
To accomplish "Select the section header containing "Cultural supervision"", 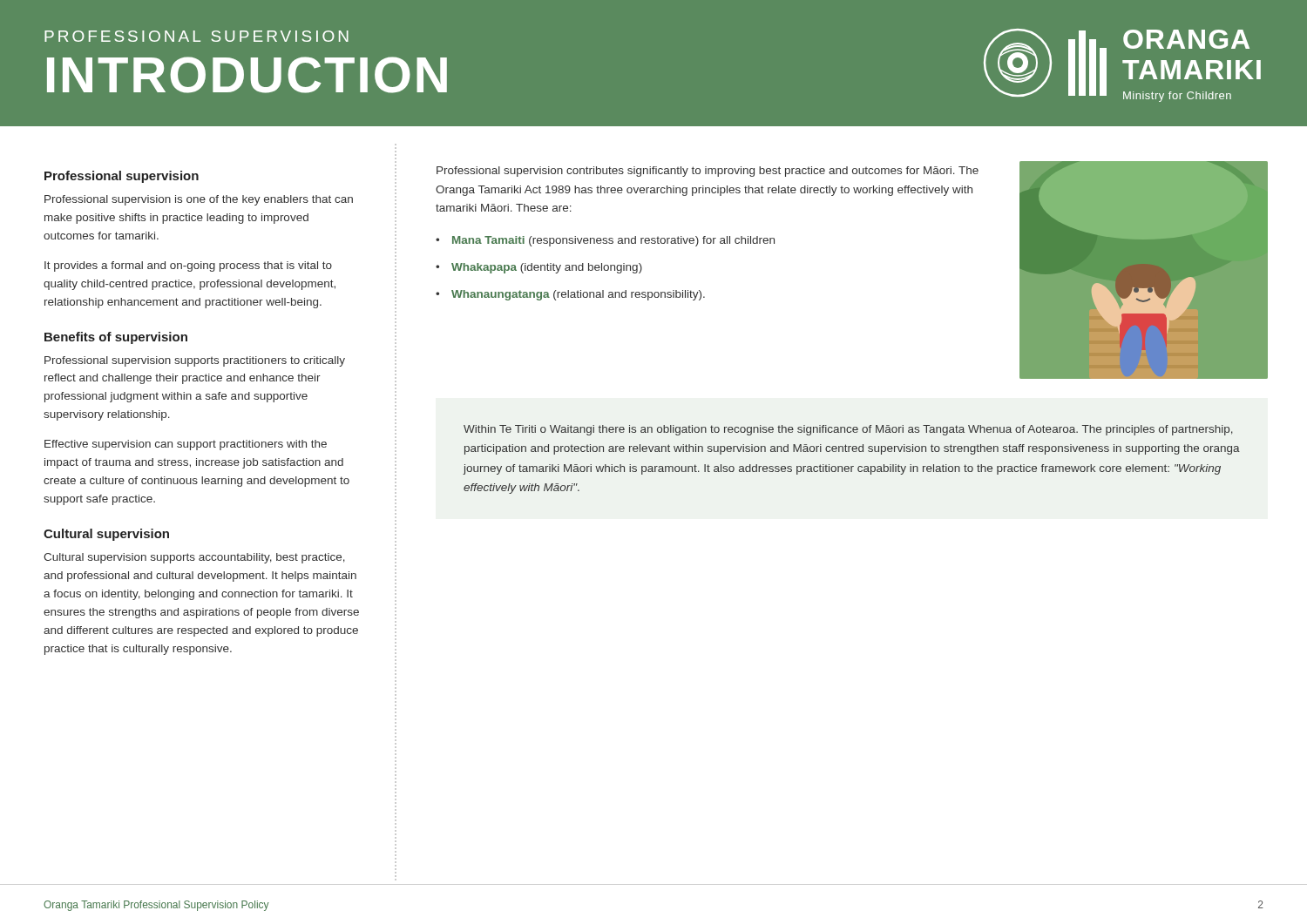I will tap(107, 533).
